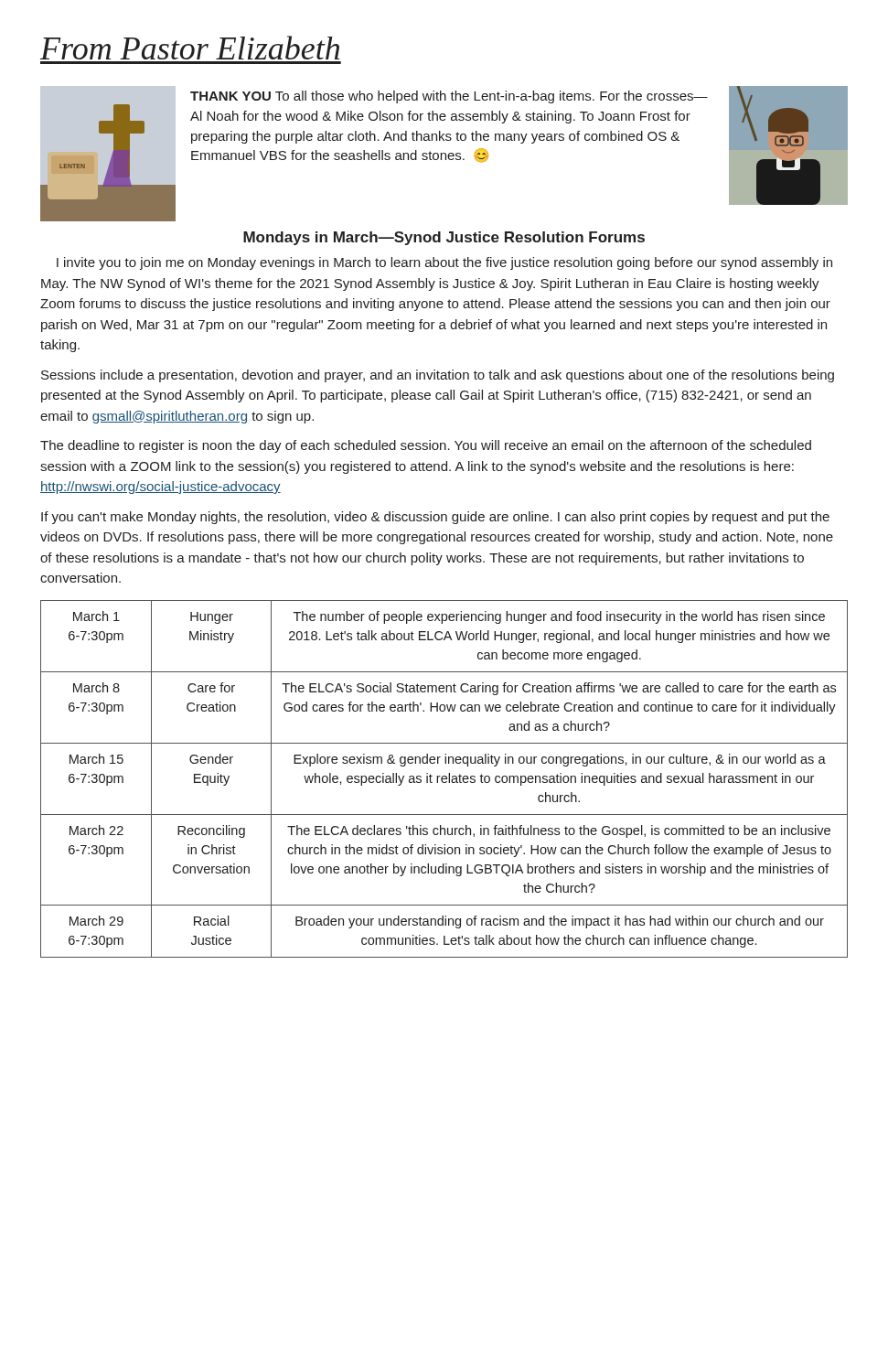Find the table that mentions "Racial Justice"

click(444, 778)
